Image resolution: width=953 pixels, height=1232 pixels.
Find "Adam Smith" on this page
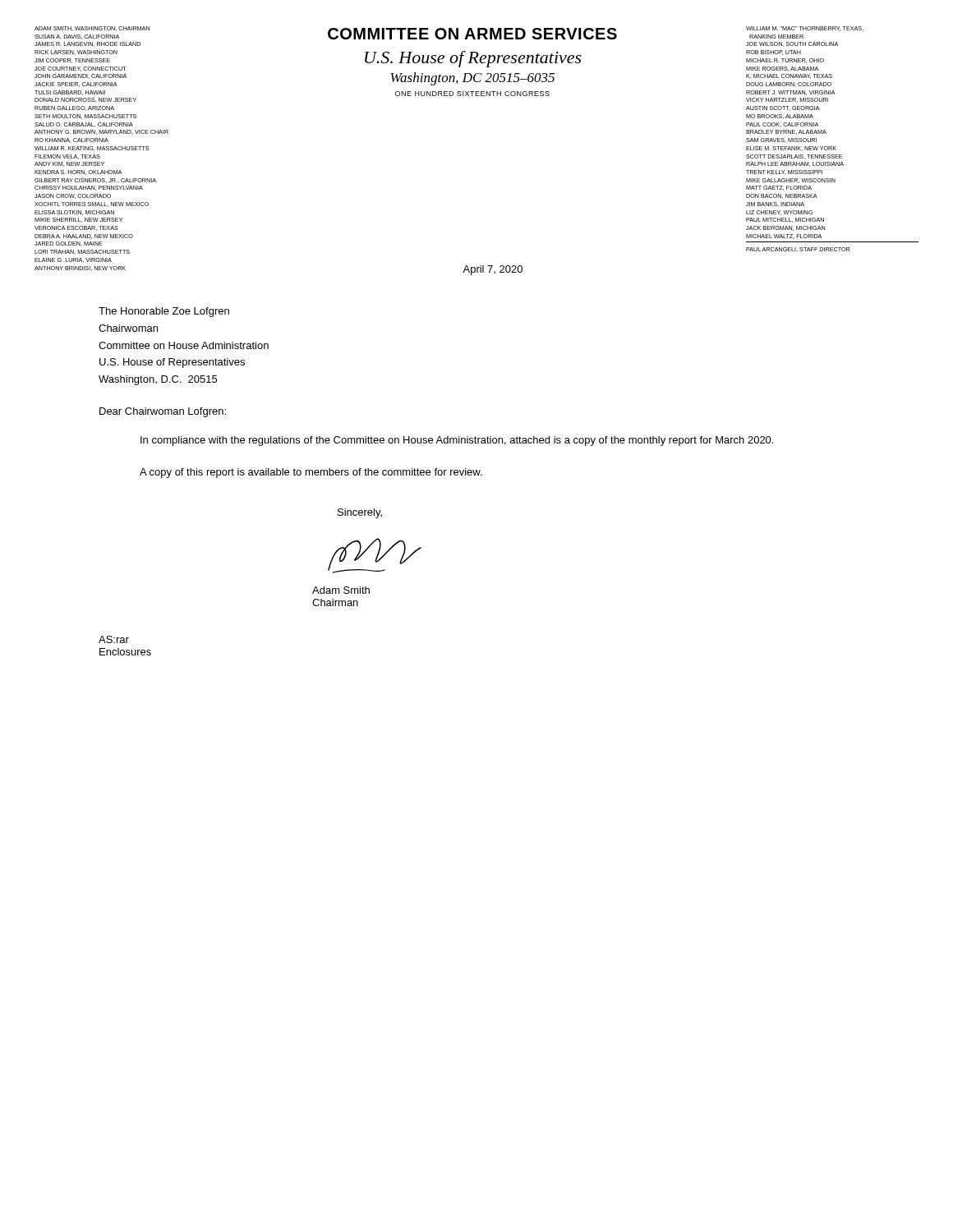pyautogui.click(x=341, y=590)
